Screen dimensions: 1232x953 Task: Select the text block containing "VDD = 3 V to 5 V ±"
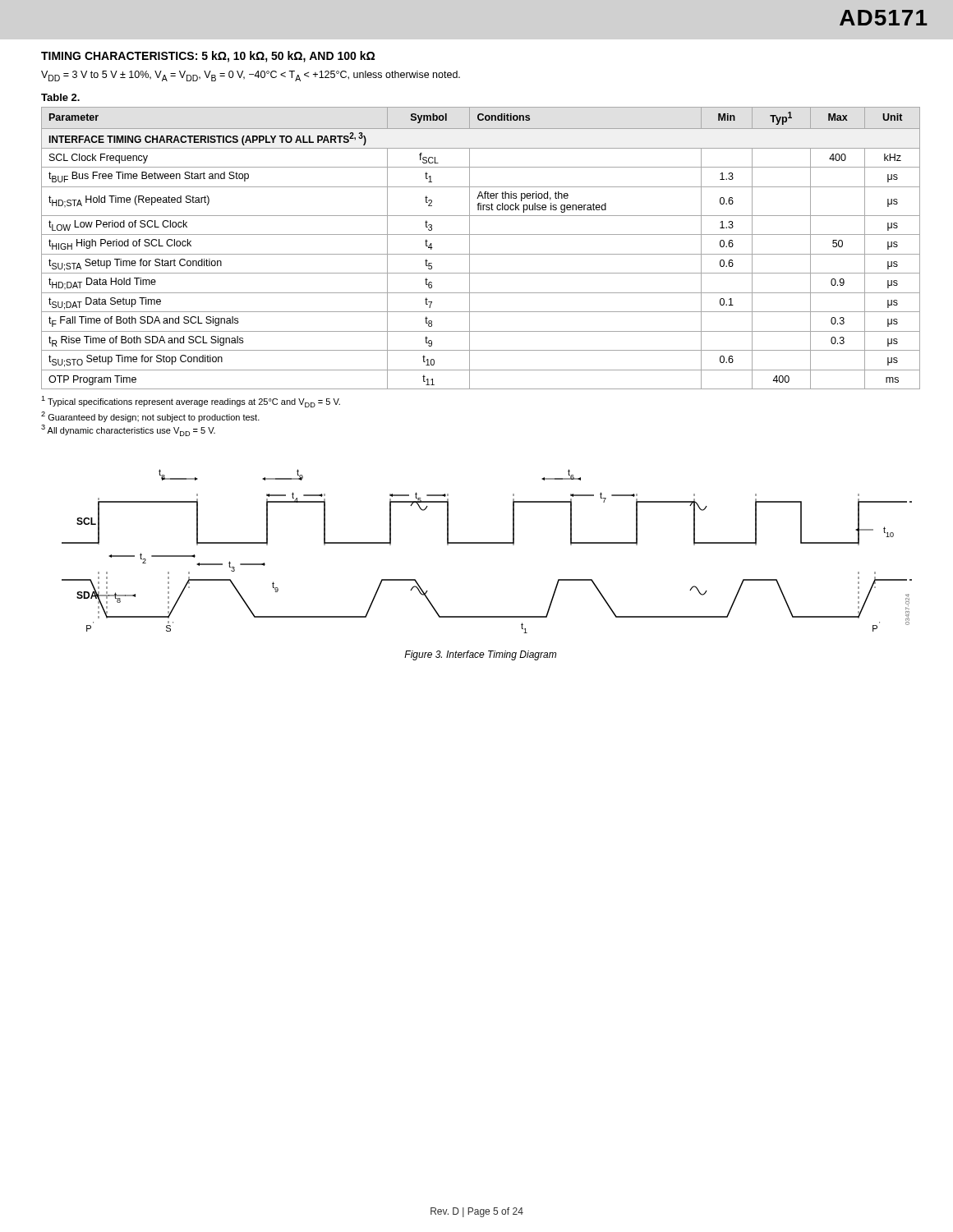coord(251,76)
